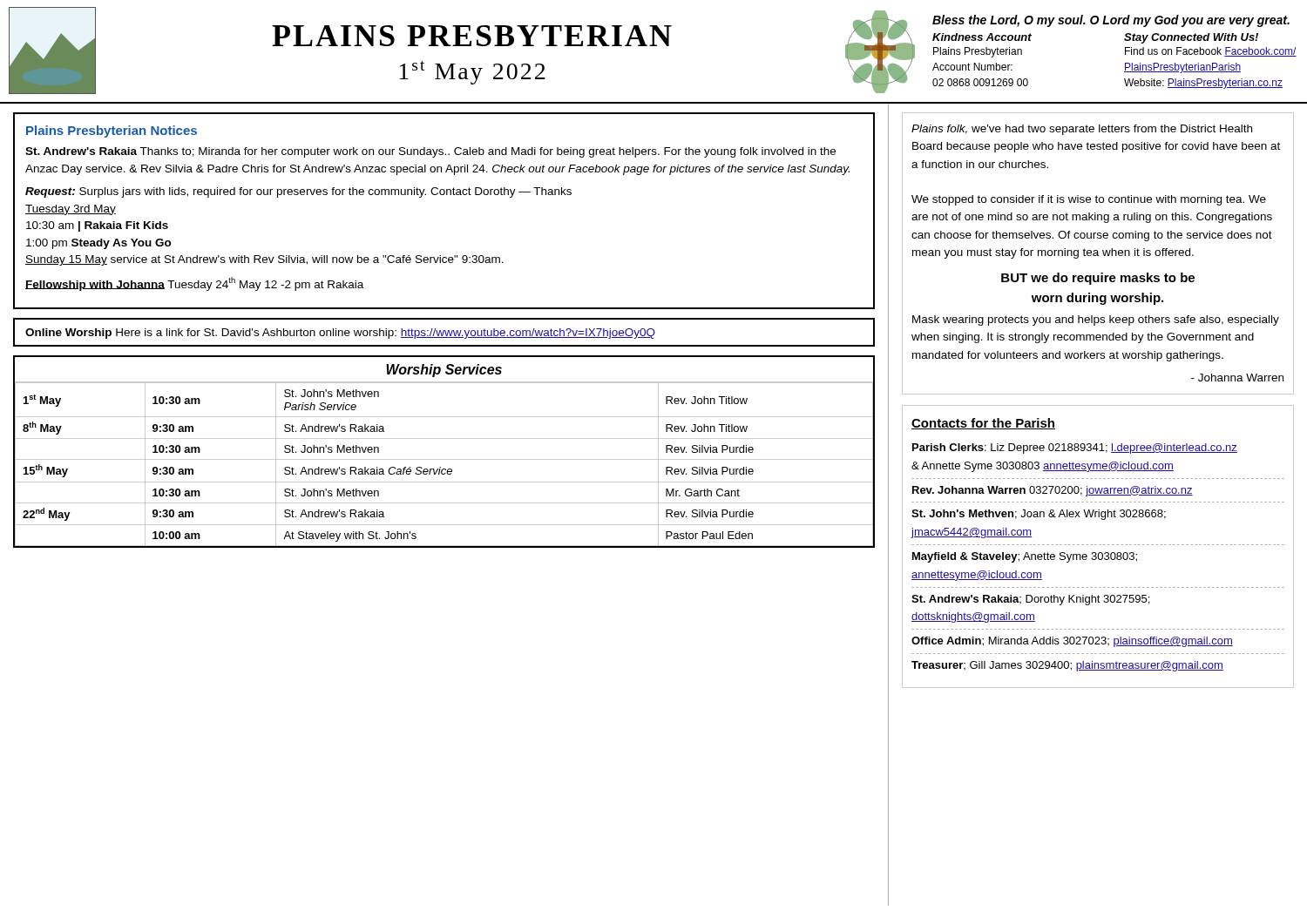Point to the text starting "Kindness Account Plains PresbyterianAccount"
The height and width of the screenshot is (924, 1307).
tap(1019, 61)
